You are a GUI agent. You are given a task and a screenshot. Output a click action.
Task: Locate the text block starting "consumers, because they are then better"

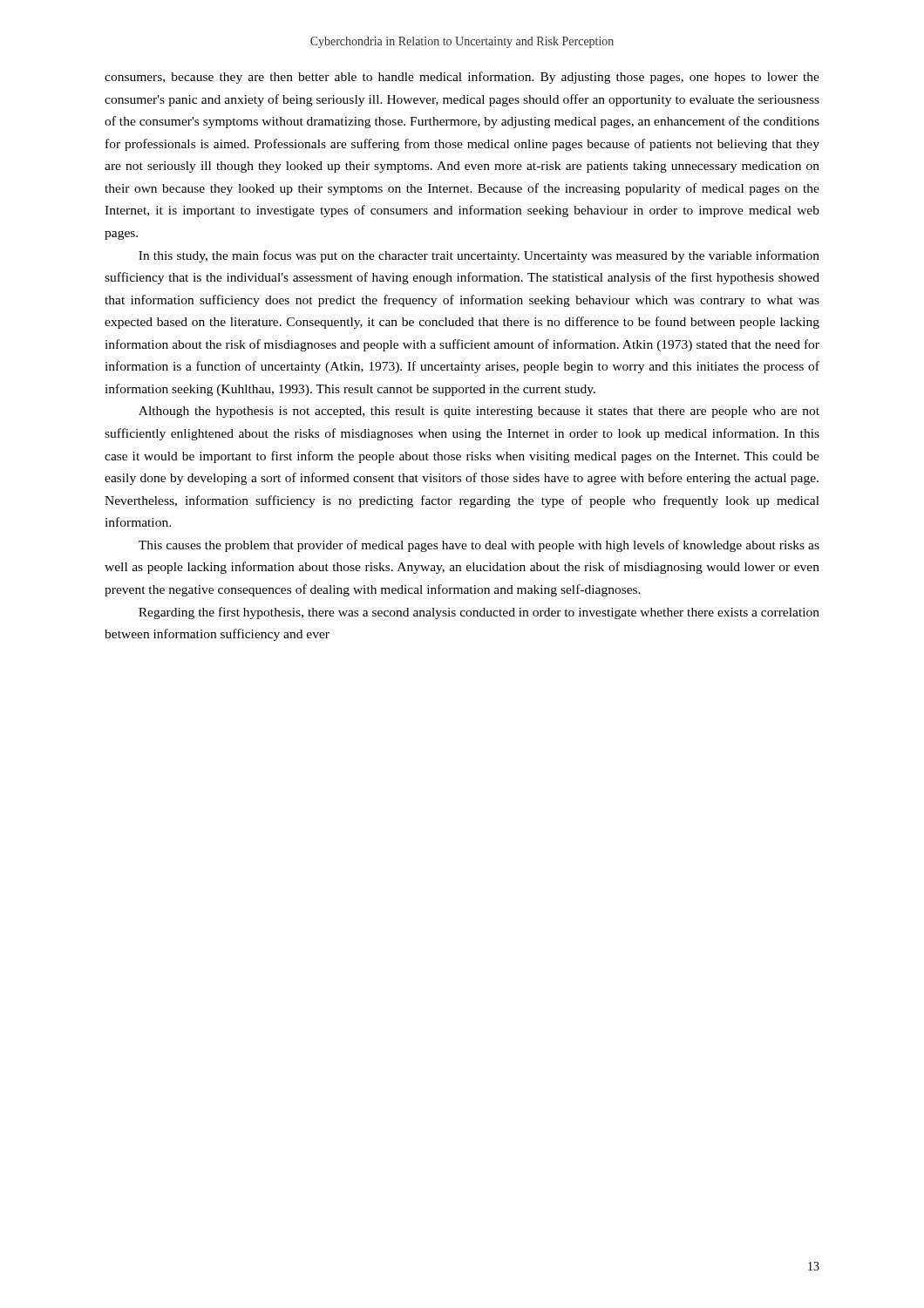(462, 155)
